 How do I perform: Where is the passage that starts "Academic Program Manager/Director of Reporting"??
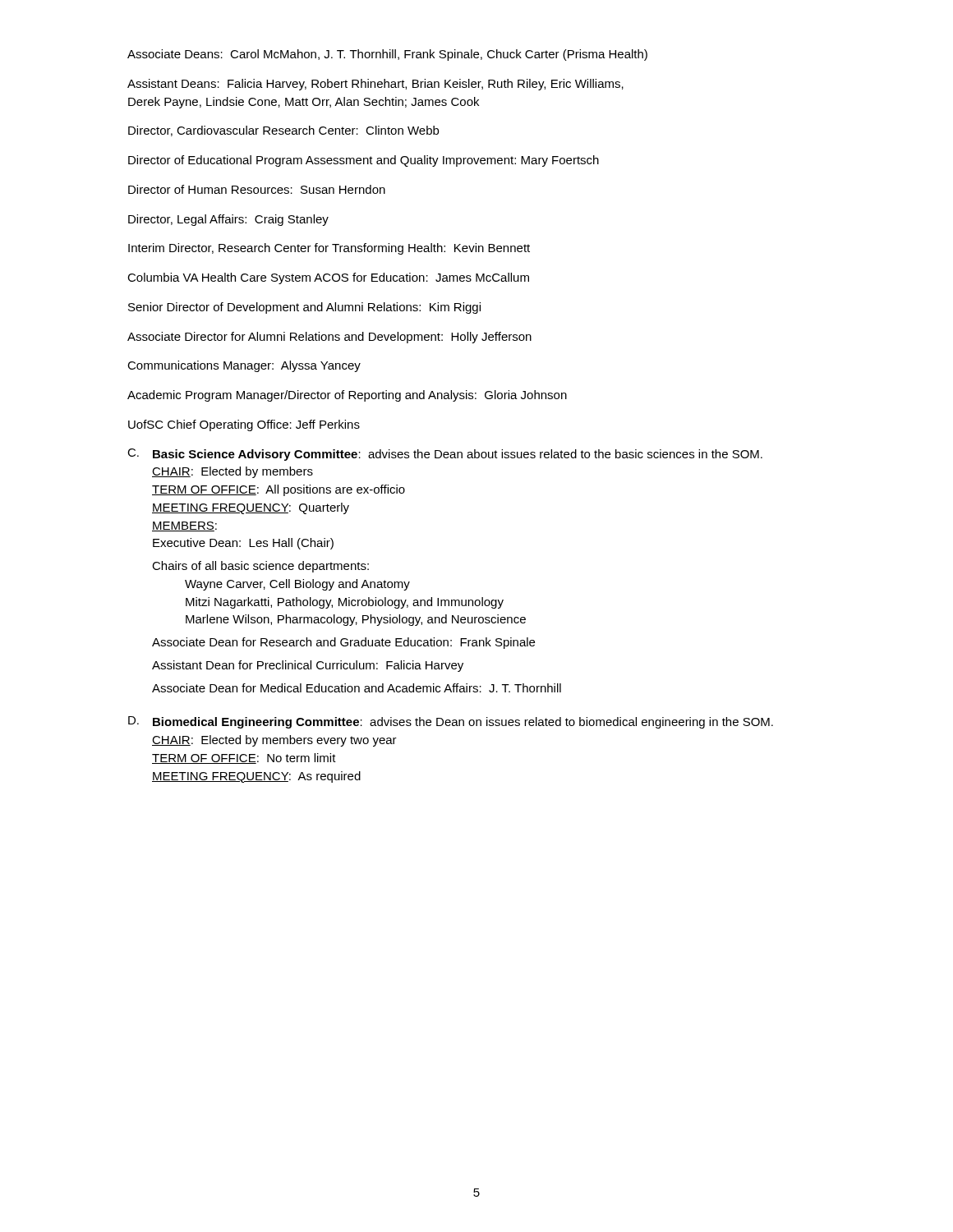[x=347, y=395]
